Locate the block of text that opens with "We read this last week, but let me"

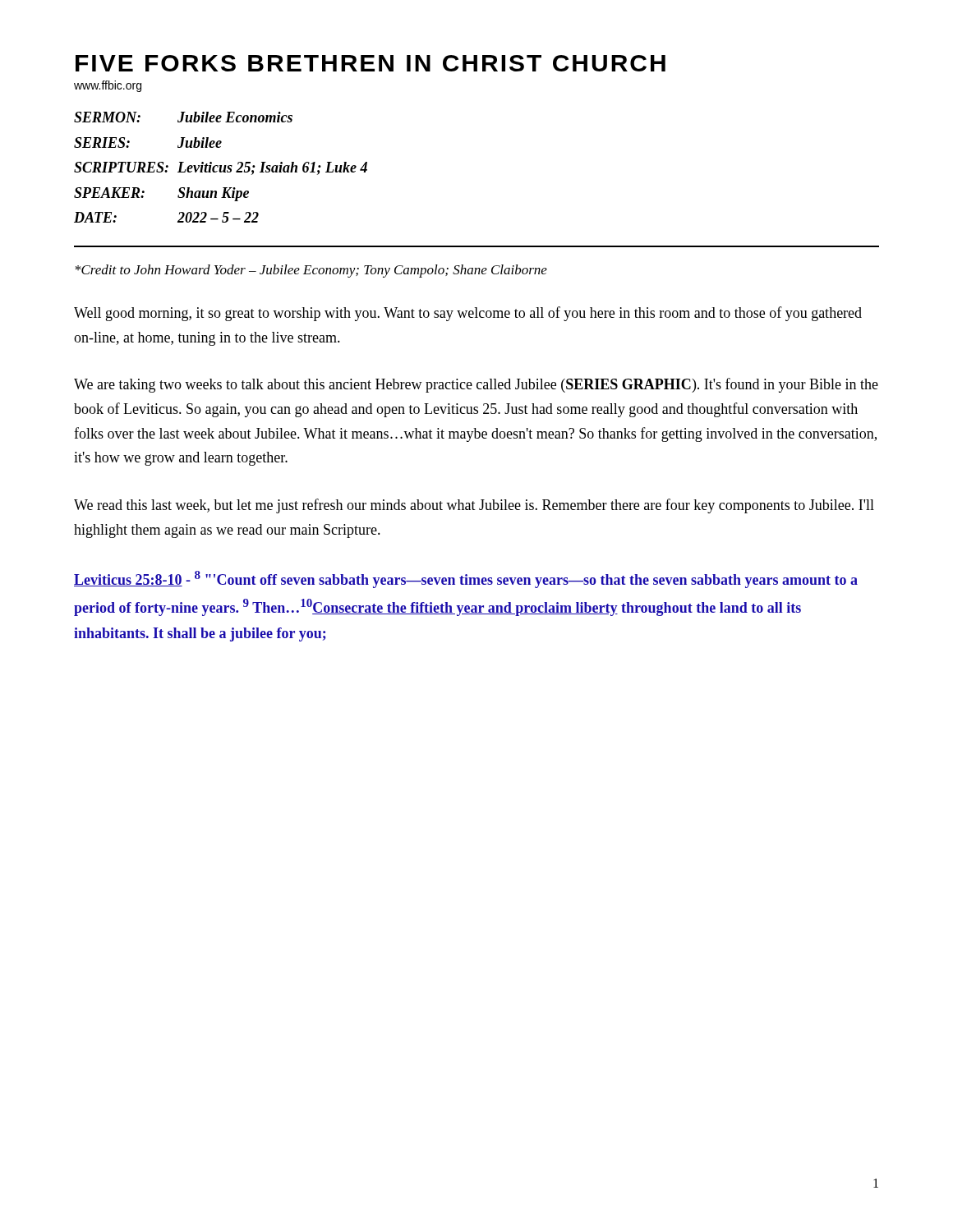(x=474, y=517)
